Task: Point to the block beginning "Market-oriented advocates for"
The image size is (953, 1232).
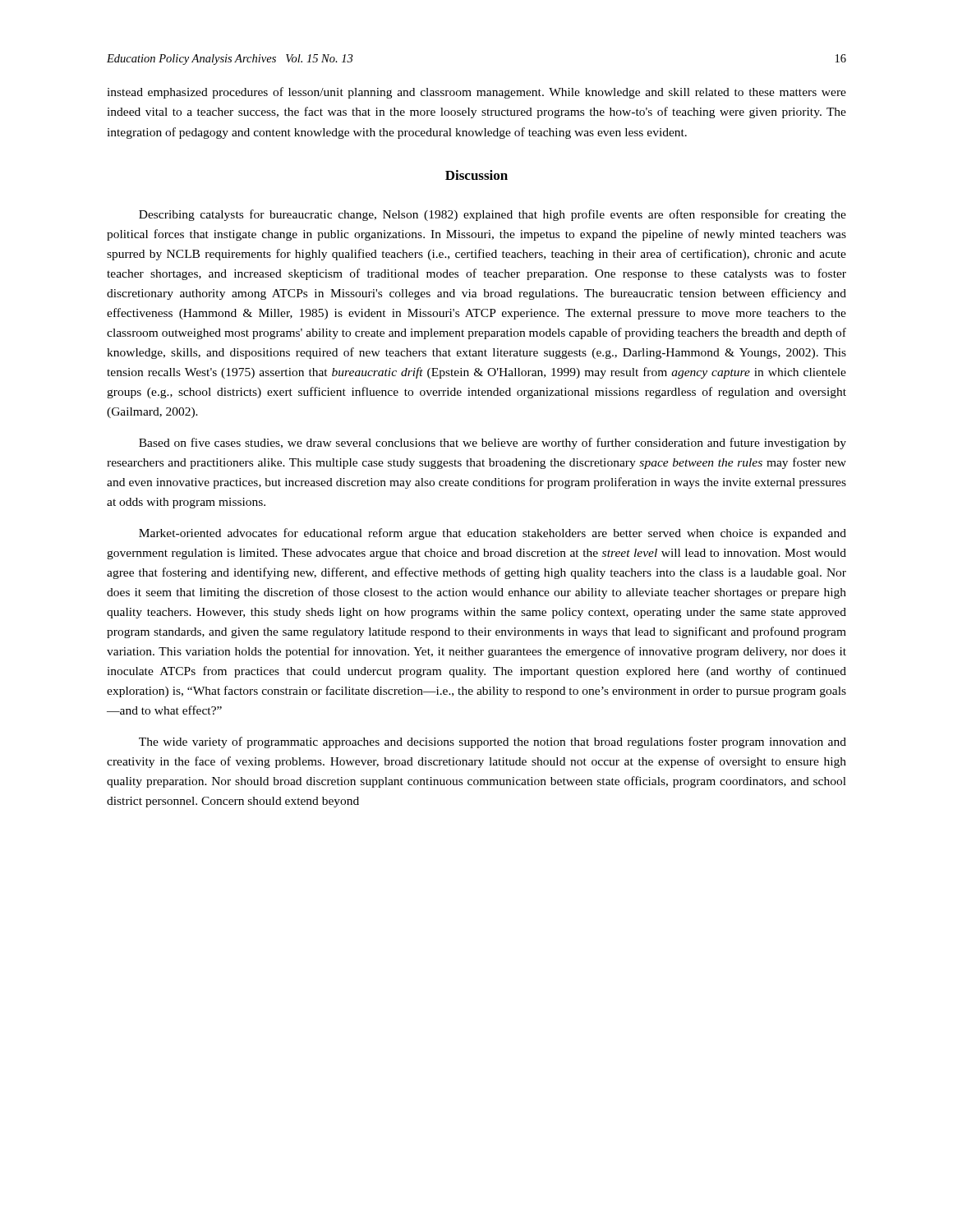Action: click(476, 622)
